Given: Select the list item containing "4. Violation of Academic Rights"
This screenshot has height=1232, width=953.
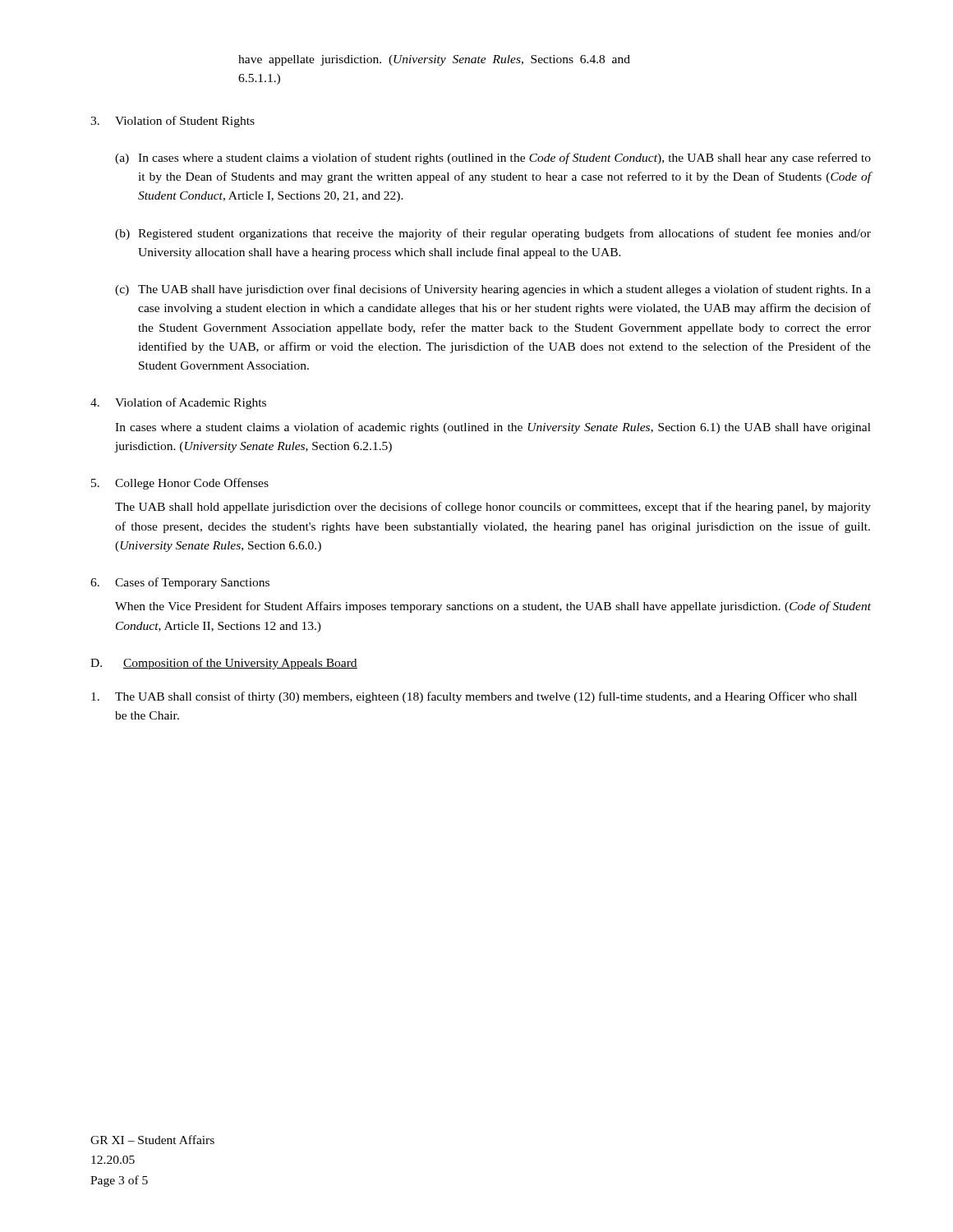Looking at the screenshot, I should (178, 403).
